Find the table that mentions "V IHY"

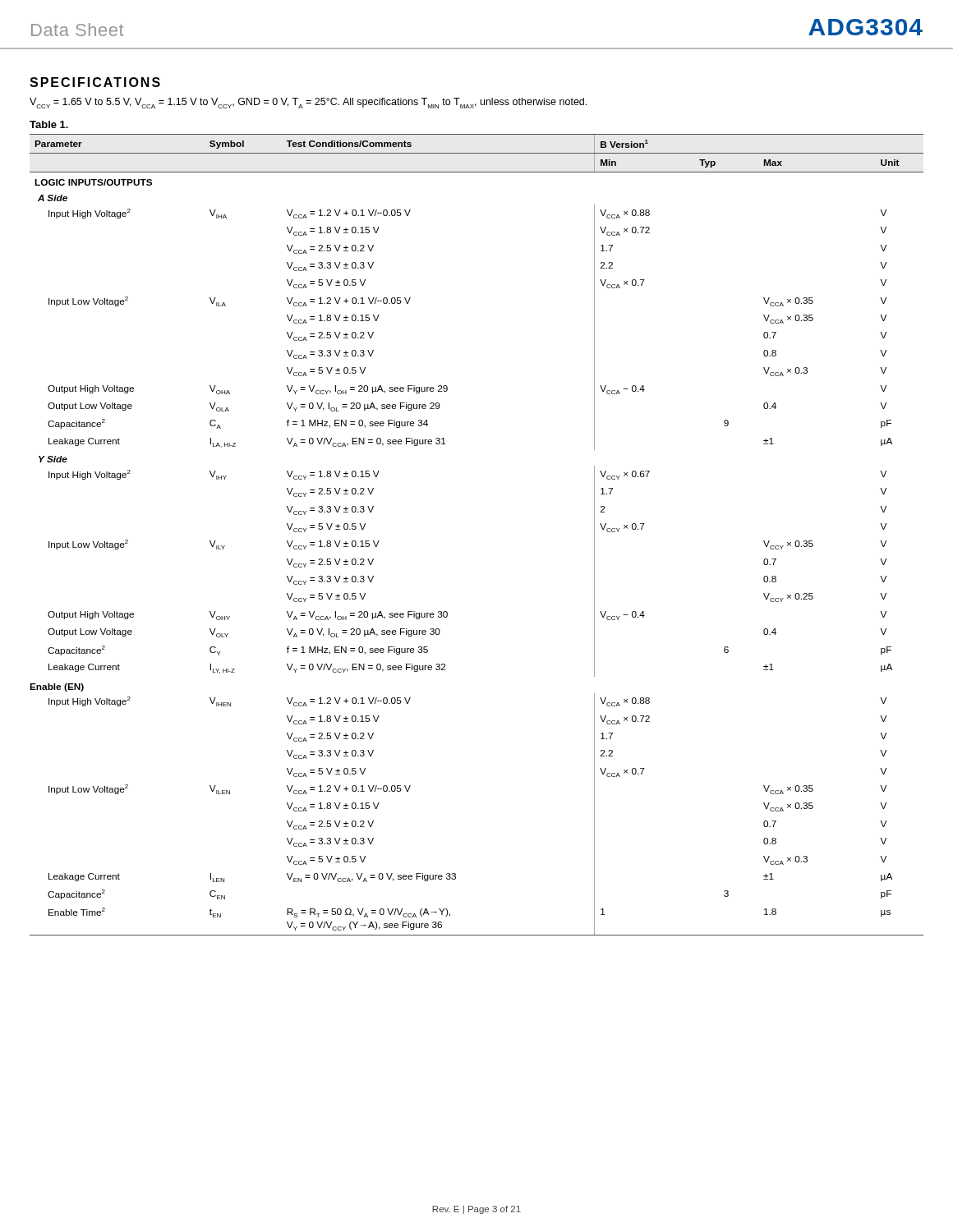(476, 534)
